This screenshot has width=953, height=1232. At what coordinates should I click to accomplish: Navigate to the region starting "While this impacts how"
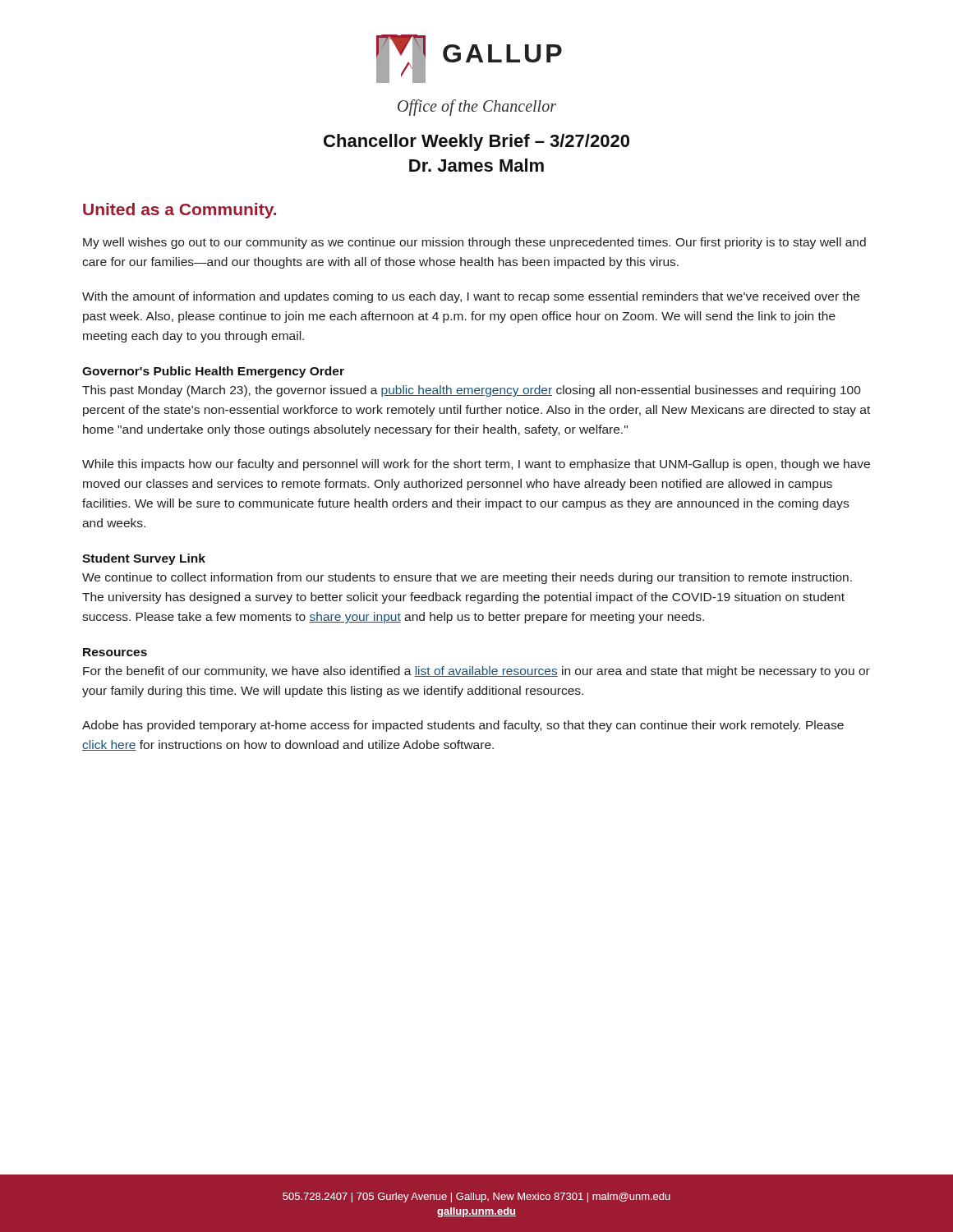pos(476,493)
